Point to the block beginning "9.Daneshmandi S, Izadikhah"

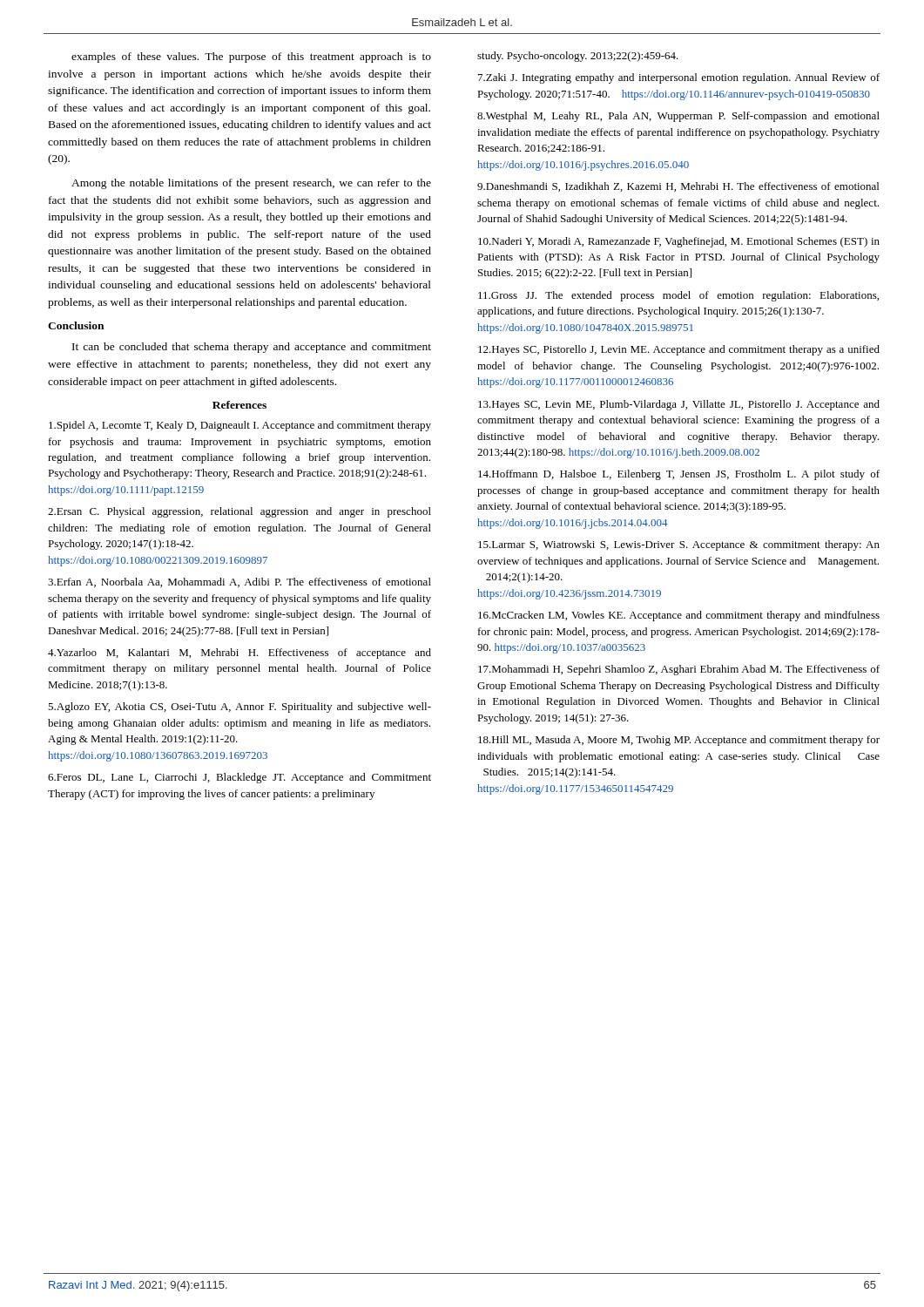pos(678,202)
